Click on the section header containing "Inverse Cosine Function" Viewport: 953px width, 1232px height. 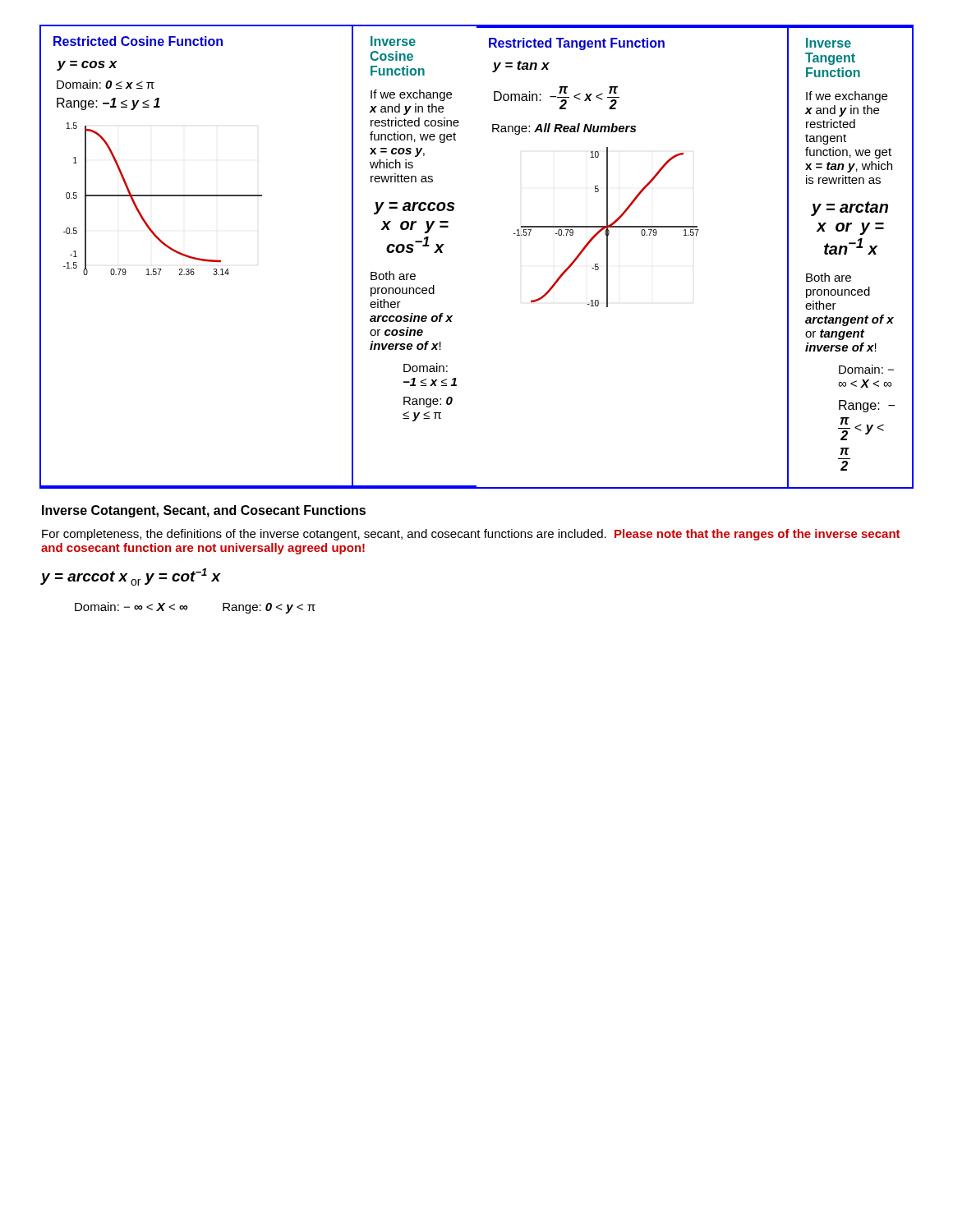pyautogui.click(x=397, y=56)
